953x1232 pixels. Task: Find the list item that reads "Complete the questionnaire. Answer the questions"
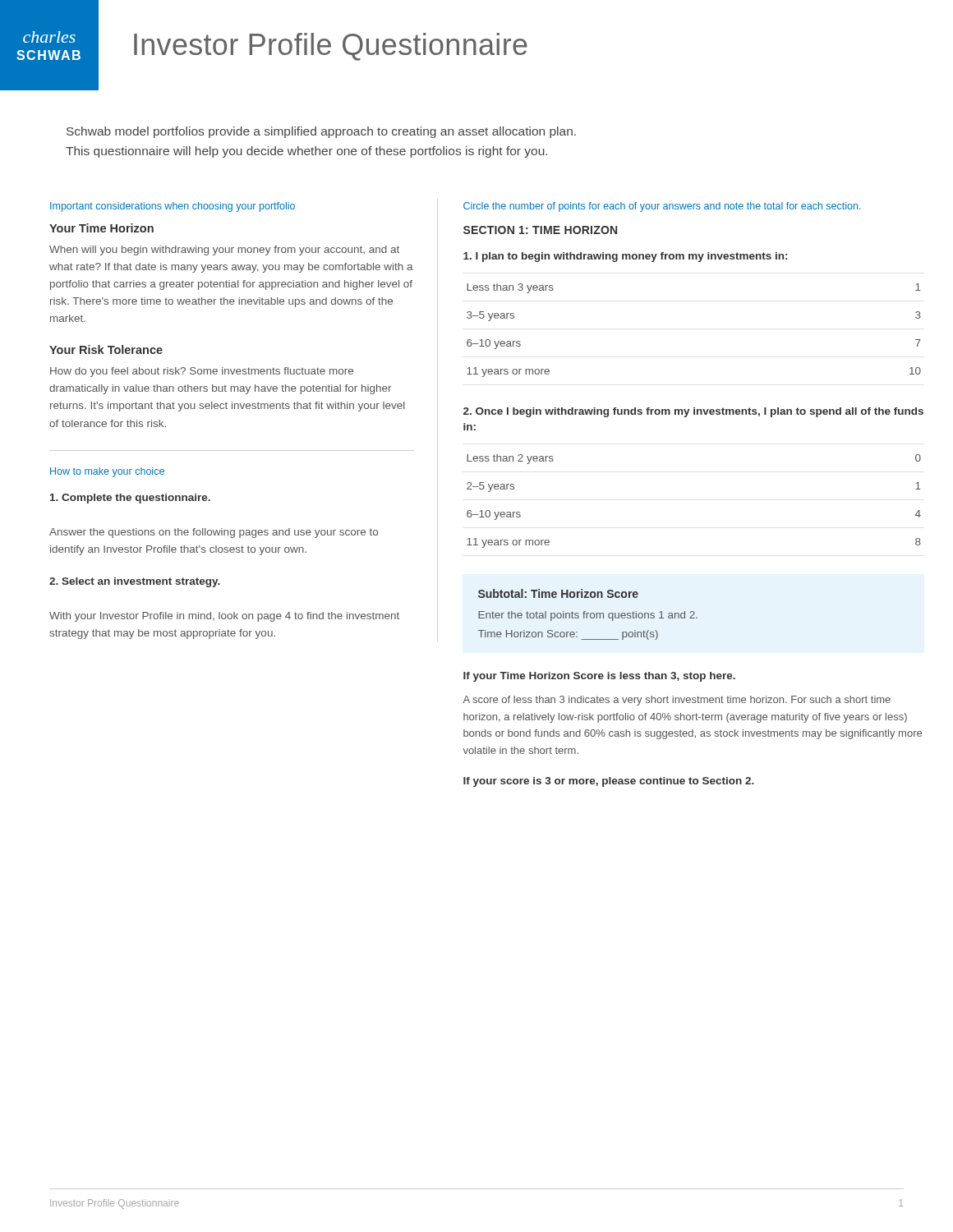214,523
